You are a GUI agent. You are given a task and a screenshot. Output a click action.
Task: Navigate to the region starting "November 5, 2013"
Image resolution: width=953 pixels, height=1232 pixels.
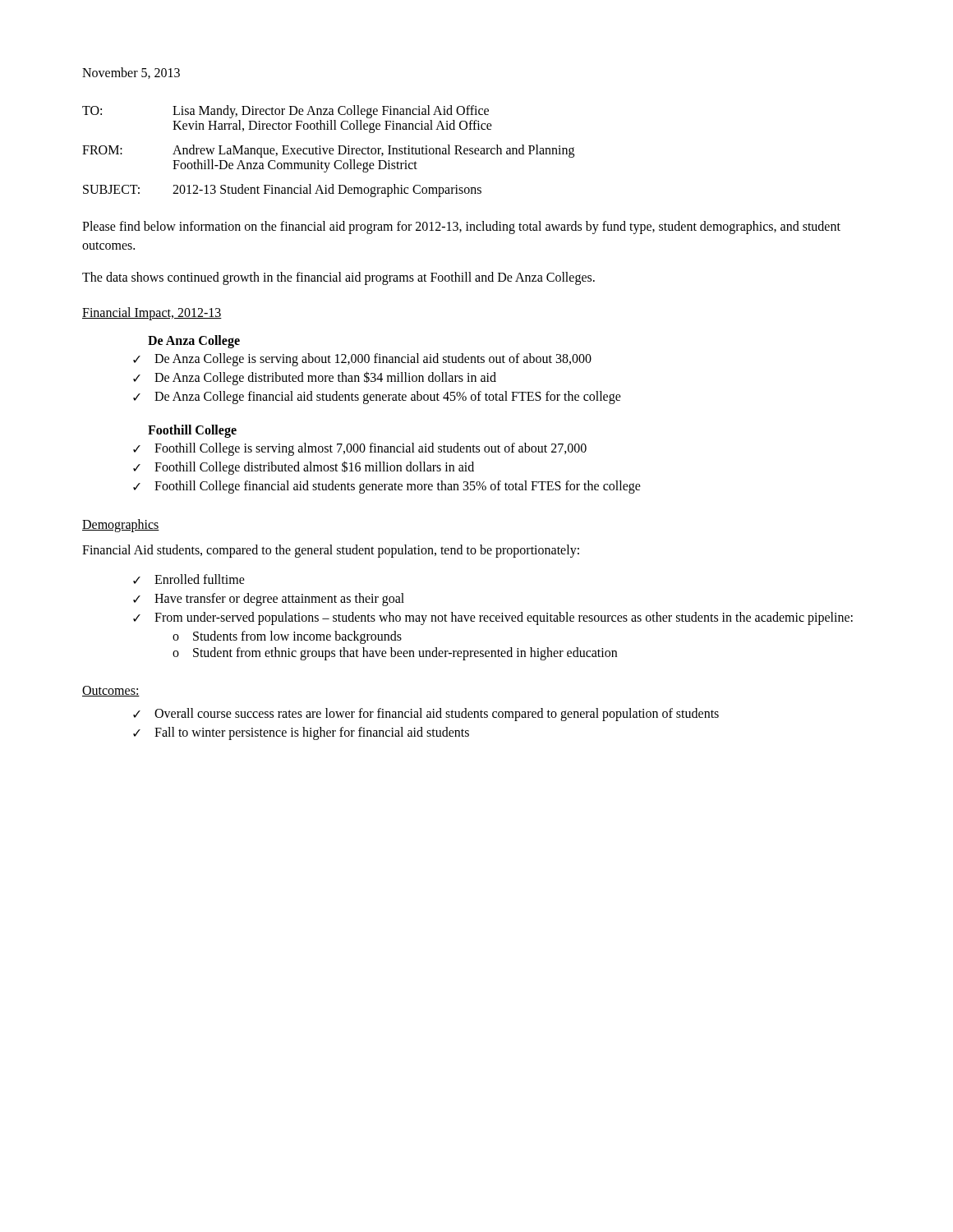(131, 73)
